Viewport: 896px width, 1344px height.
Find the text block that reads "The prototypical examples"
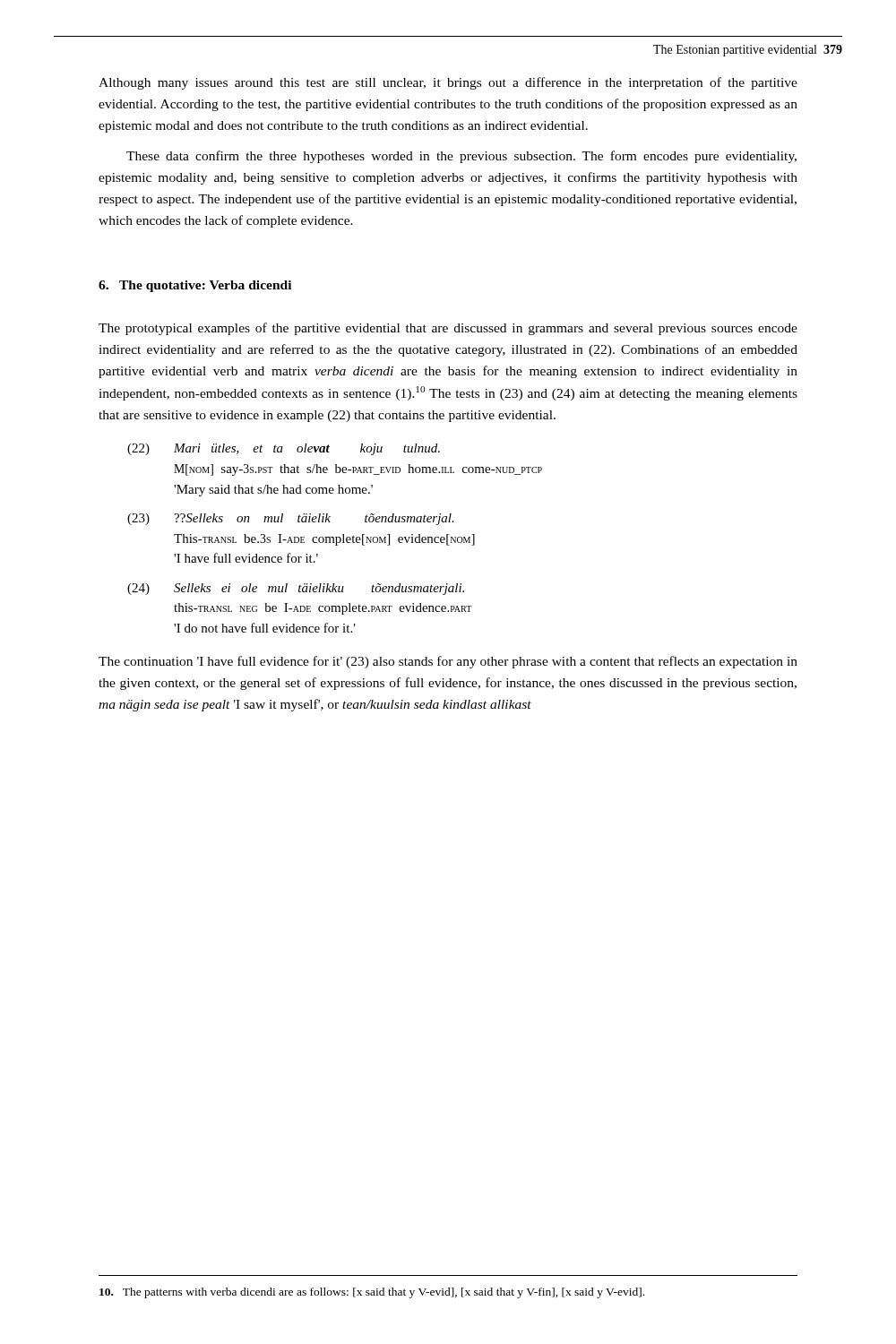(x=448, y=371)
